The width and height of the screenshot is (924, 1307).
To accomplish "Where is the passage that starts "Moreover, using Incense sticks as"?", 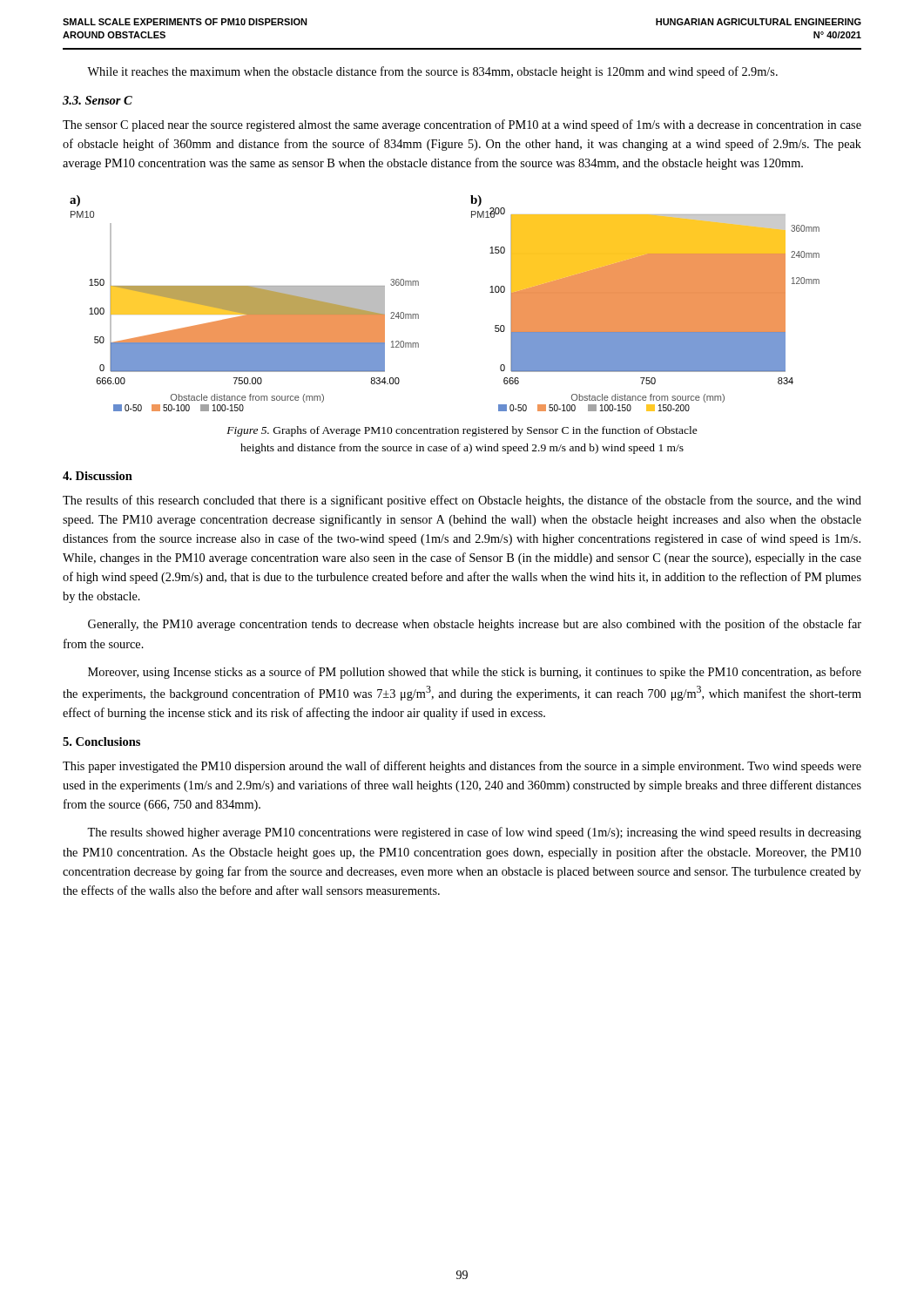I will click(x=462, y=692).
